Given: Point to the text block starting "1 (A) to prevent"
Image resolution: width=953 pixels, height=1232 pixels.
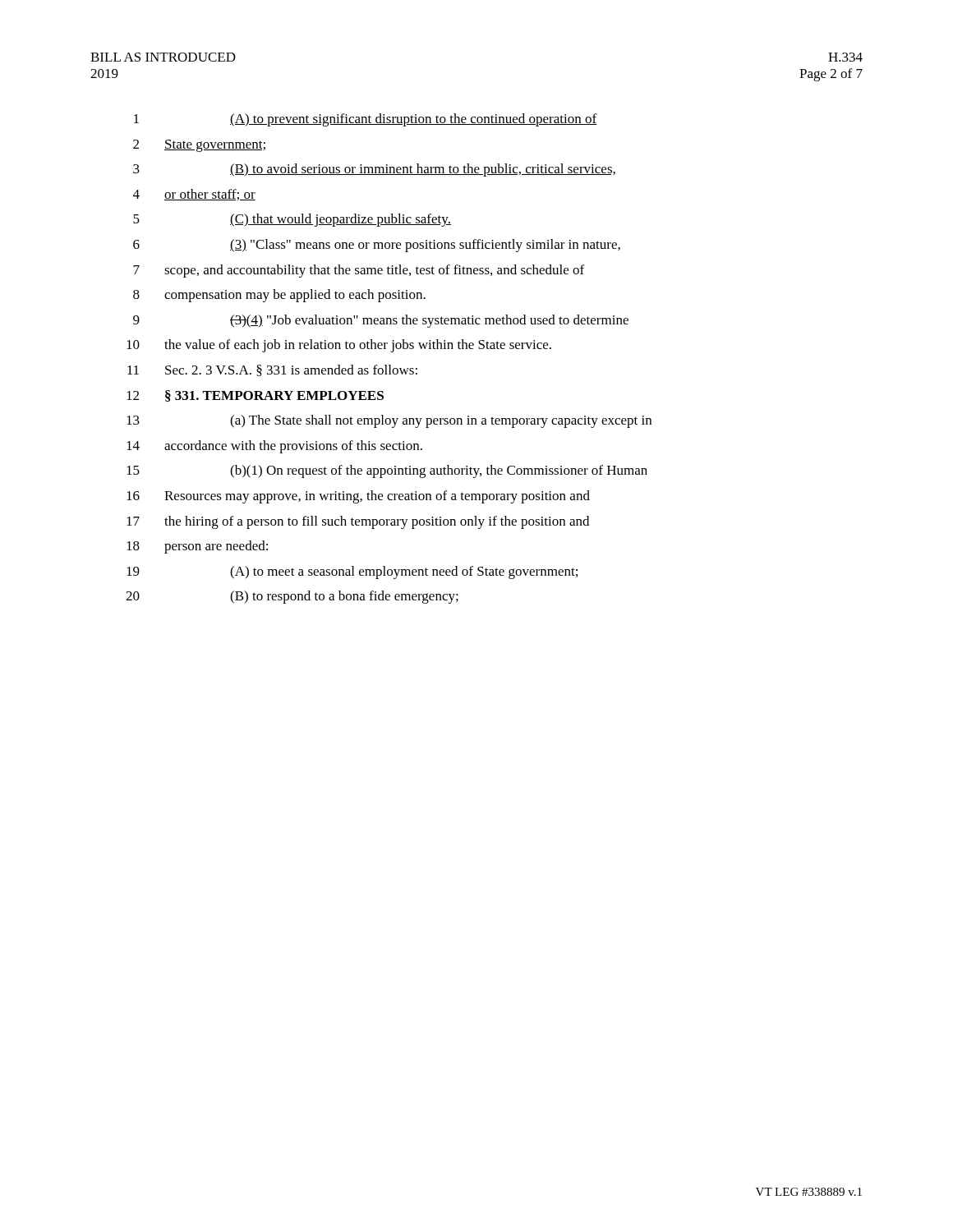Looking at the screenshot, I should pos(476,119).
